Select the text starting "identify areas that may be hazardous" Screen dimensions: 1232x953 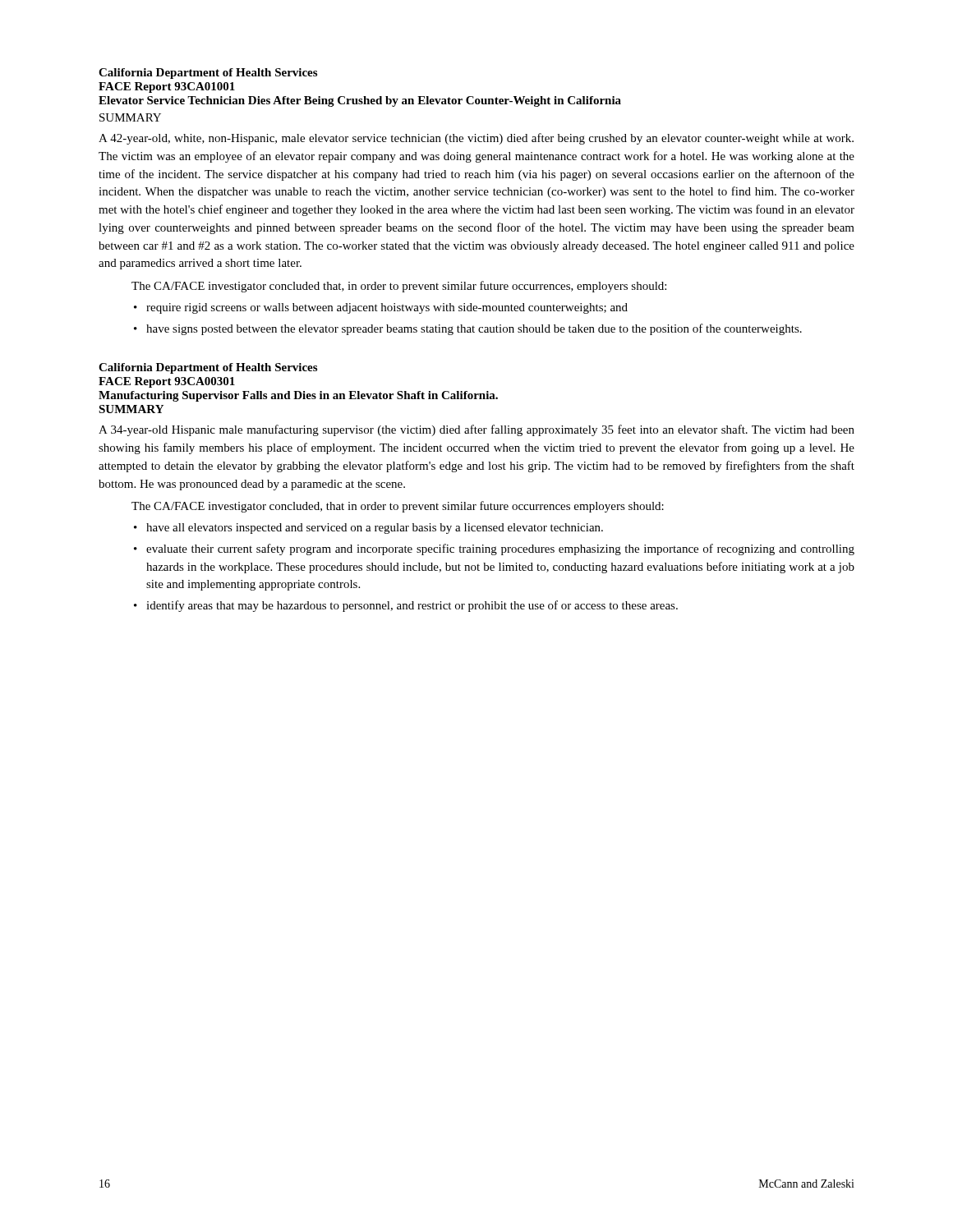(412, 605)
